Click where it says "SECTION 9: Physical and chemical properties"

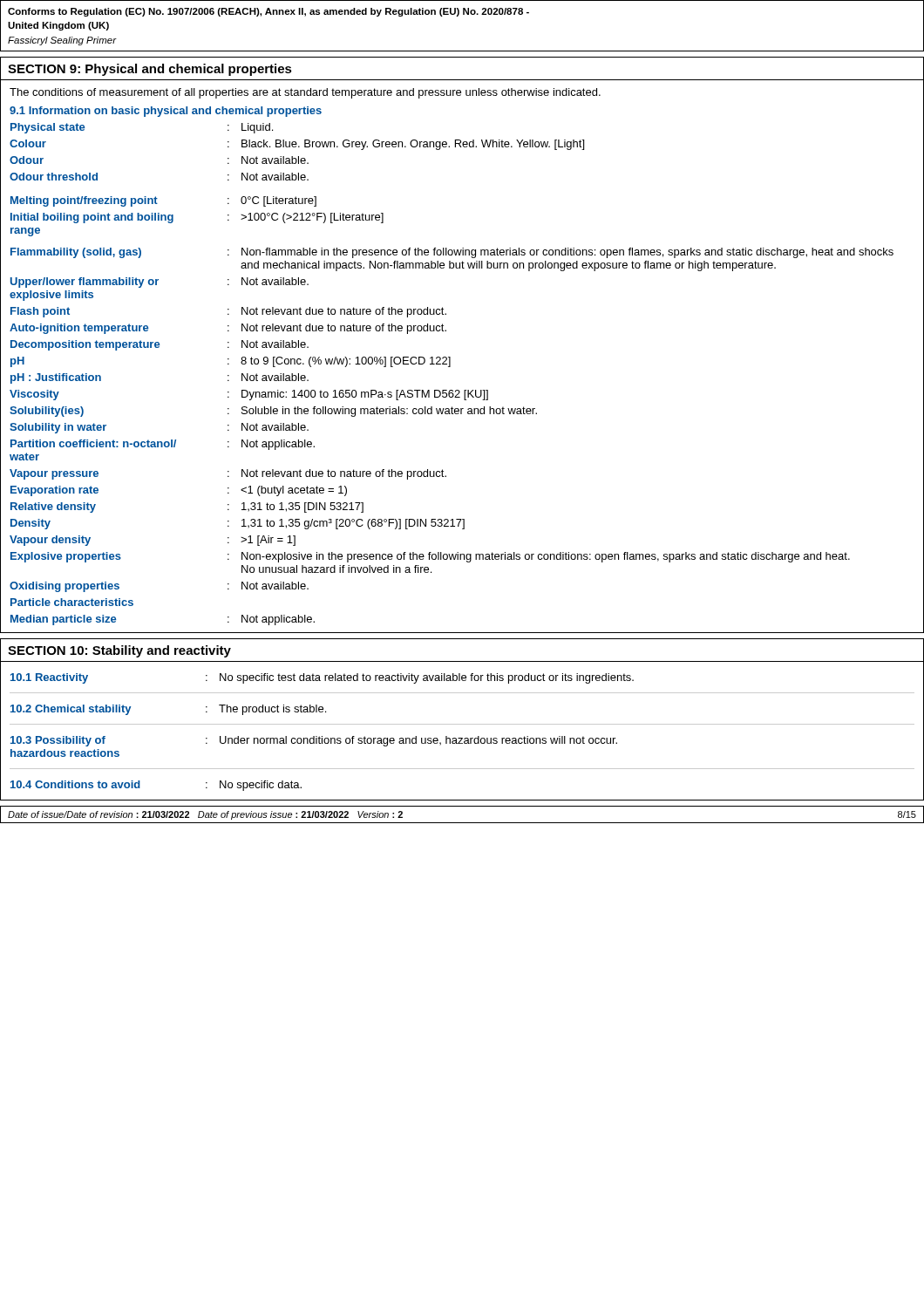[x=150, y=69]
